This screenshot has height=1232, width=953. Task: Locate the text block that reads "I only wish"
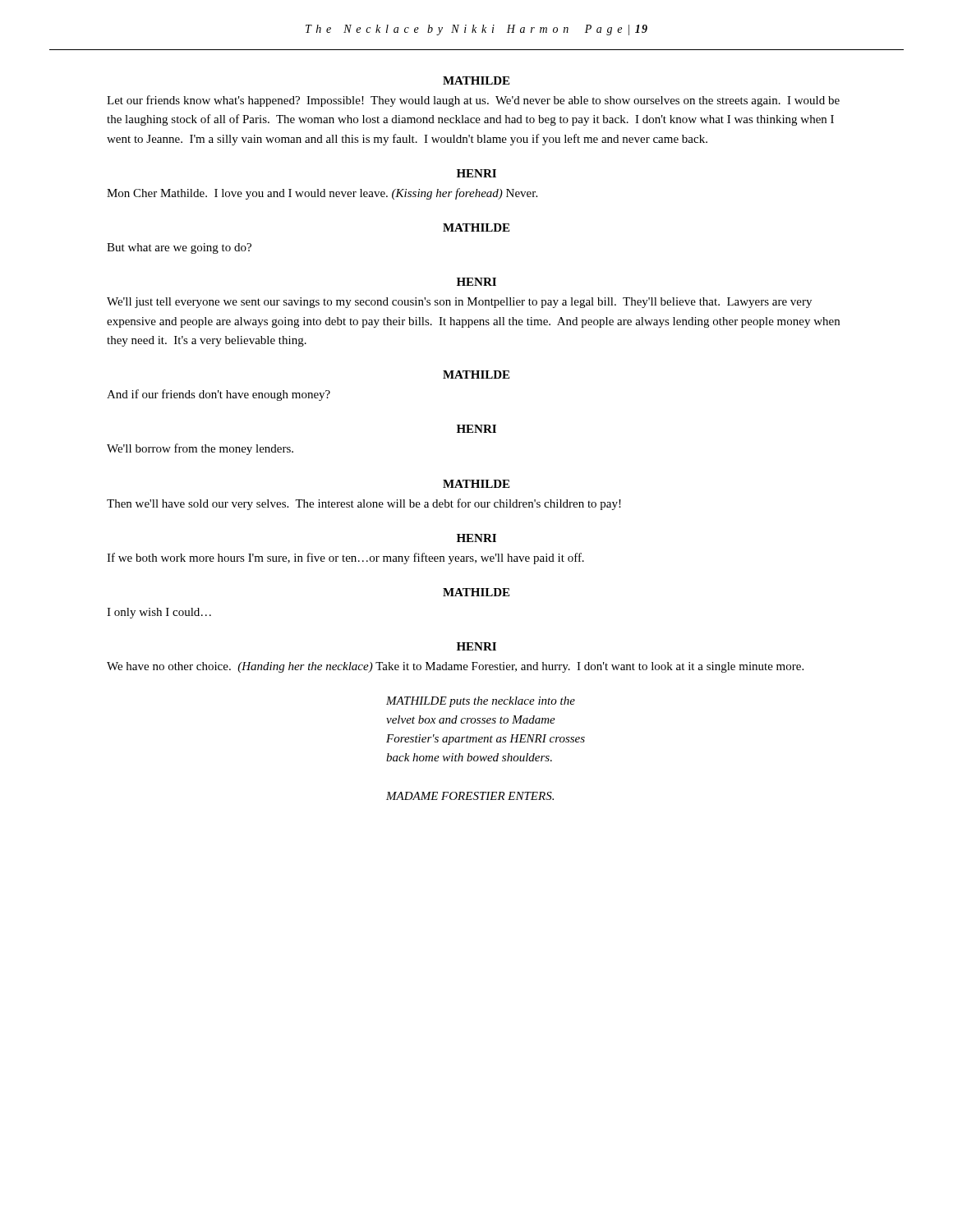tap(160, 612)
